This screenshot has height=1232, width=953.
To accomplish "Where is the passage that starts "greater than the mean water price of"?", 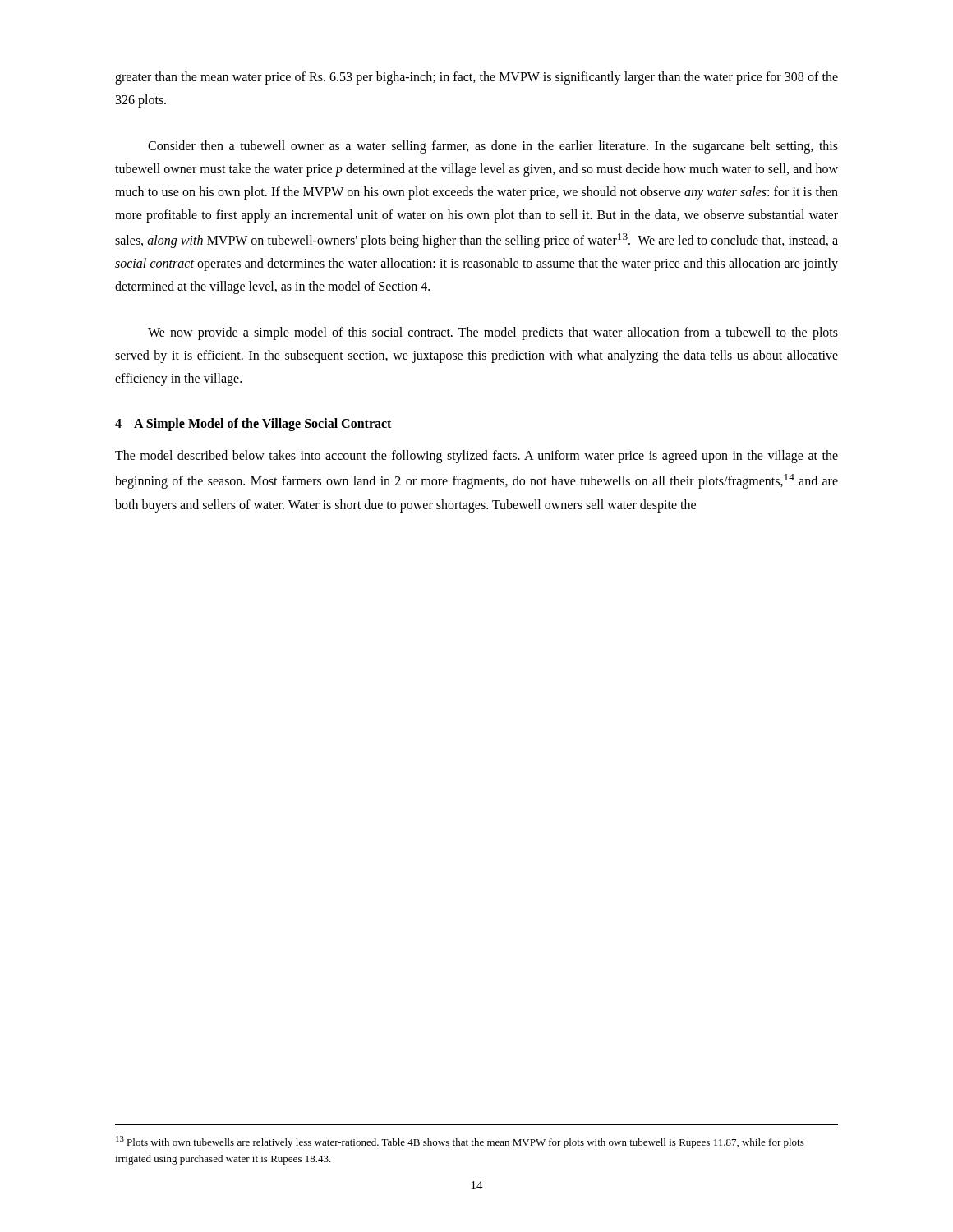I will 476,88.
